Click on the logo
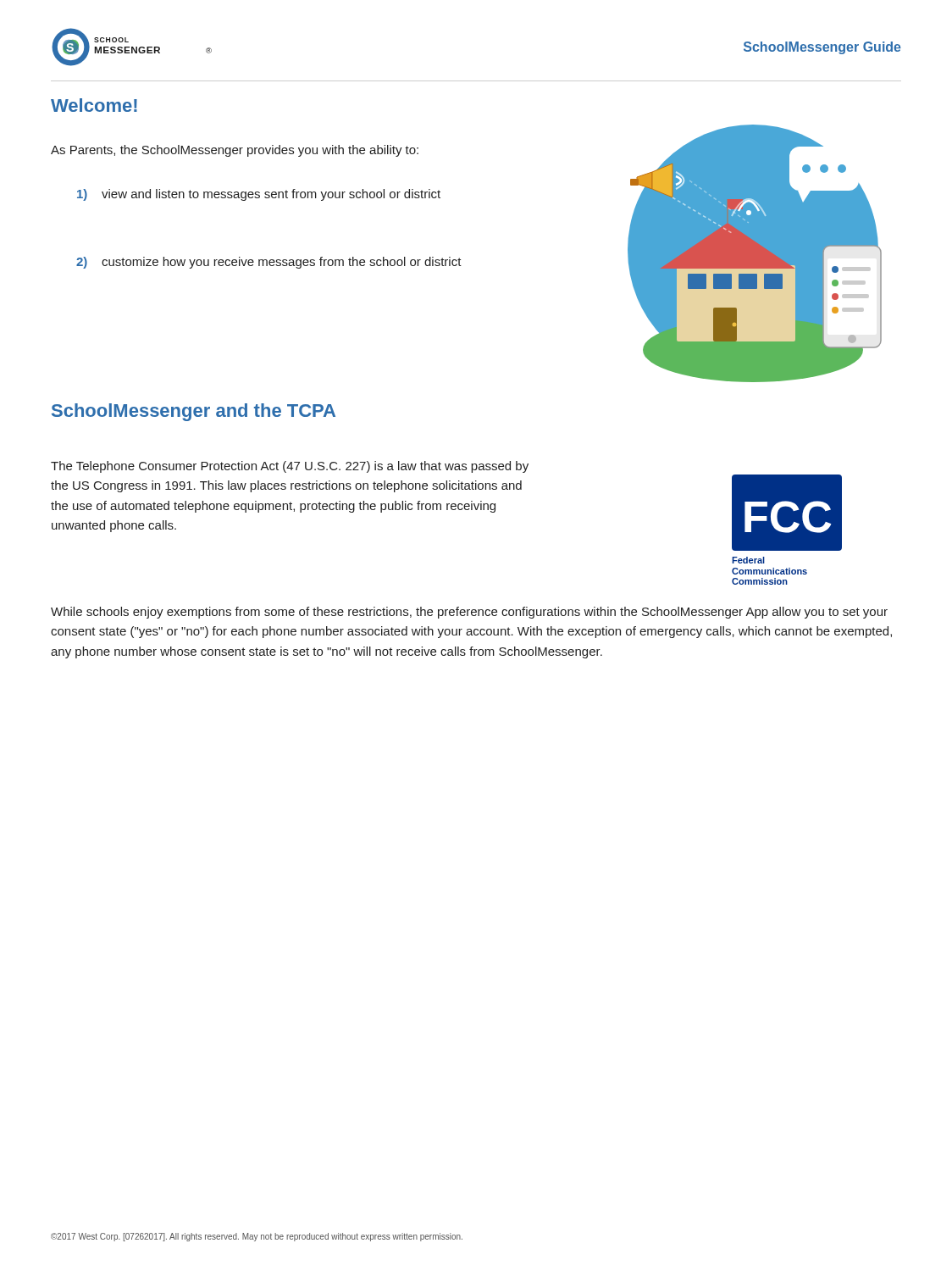The height and width of the screenshot is (1271, 952). (x=816, y=530)
